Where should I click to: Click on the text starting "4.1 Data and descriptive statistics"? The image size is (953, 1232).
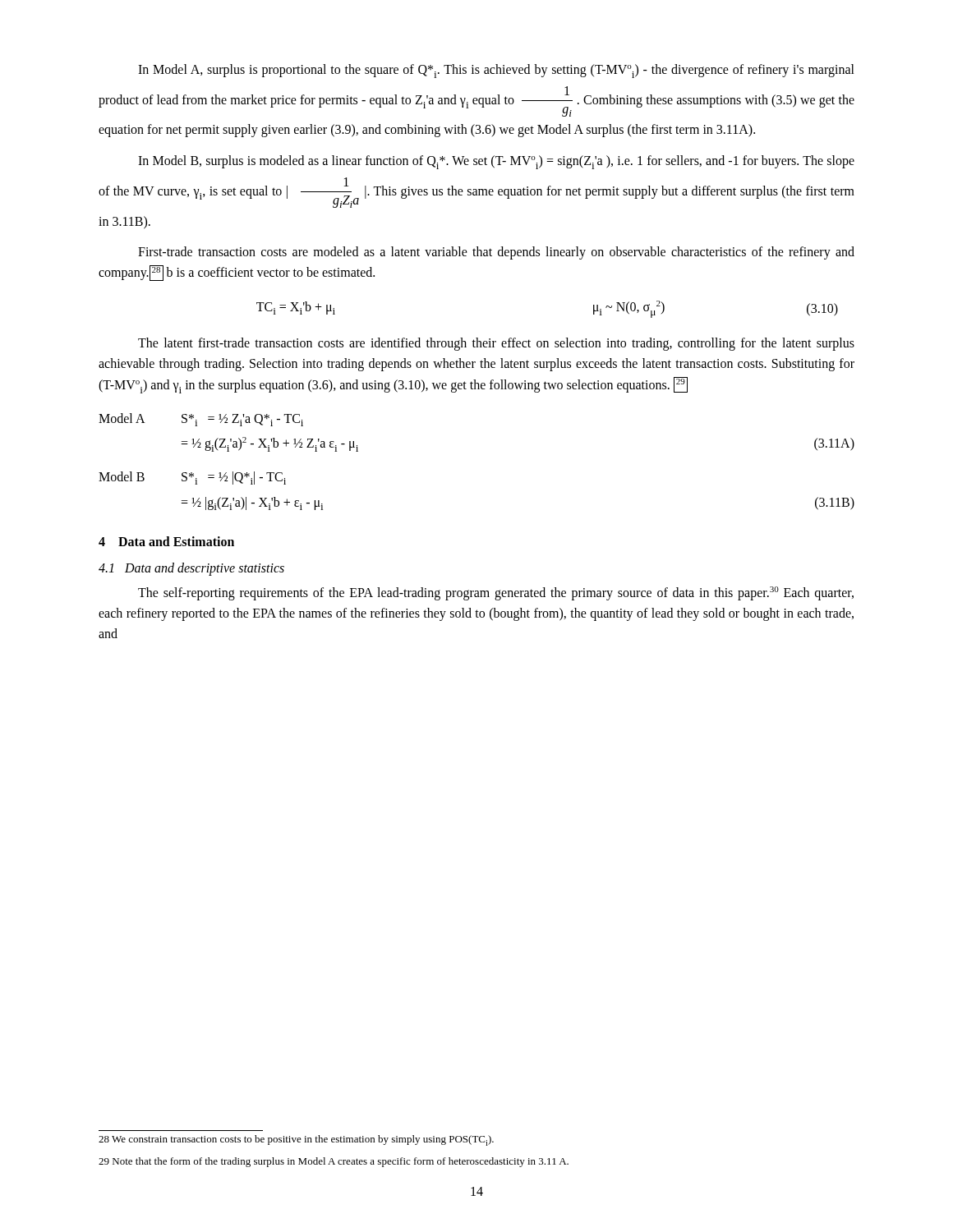[x=191, y=569]
